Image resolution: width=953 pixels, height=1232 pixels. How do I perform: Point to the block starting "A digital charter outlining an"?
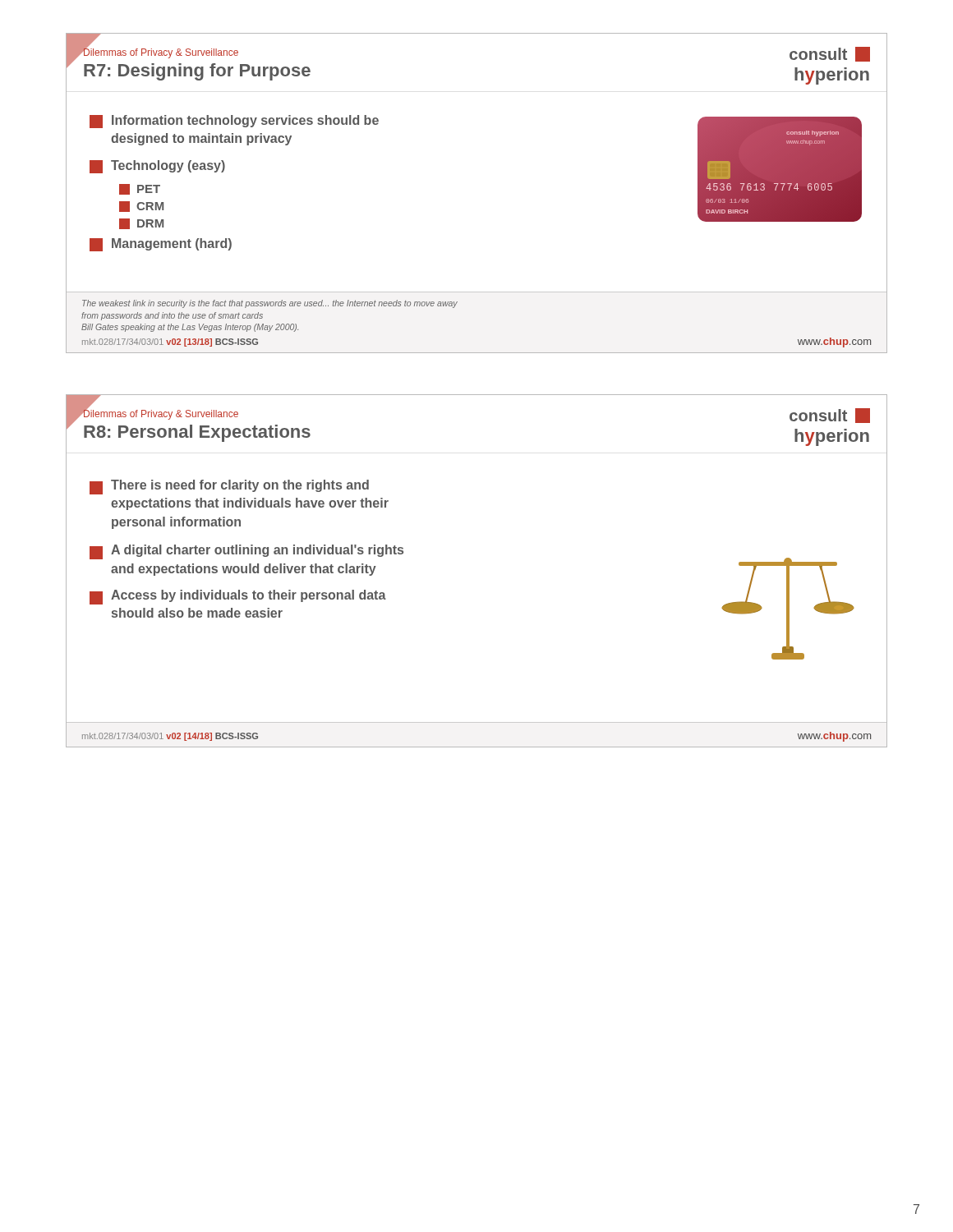point(247,560)
